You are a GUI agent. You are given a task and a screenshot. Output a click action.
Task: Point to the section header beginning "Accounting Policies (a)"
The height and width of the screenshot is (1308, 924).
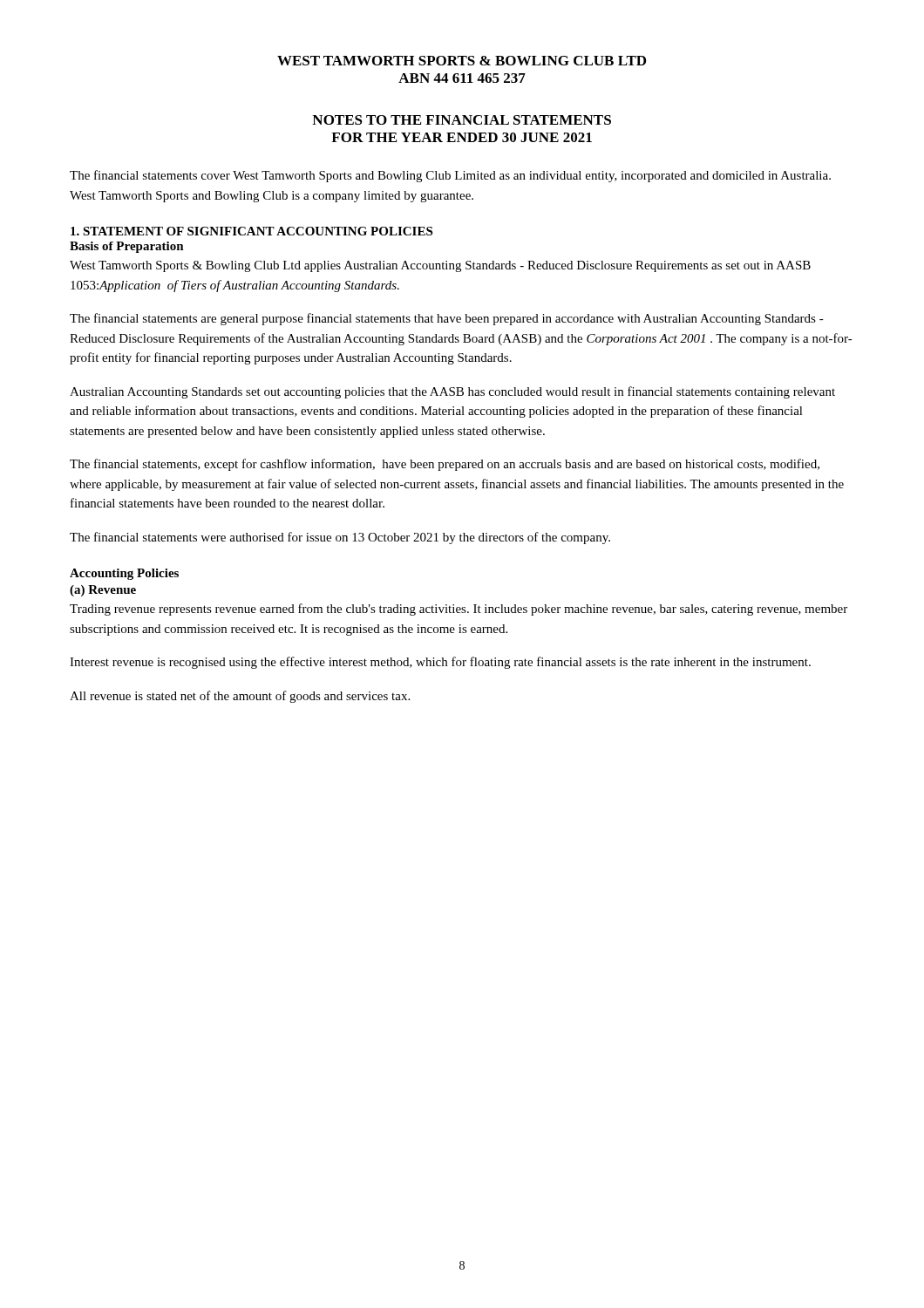(124, 574)
